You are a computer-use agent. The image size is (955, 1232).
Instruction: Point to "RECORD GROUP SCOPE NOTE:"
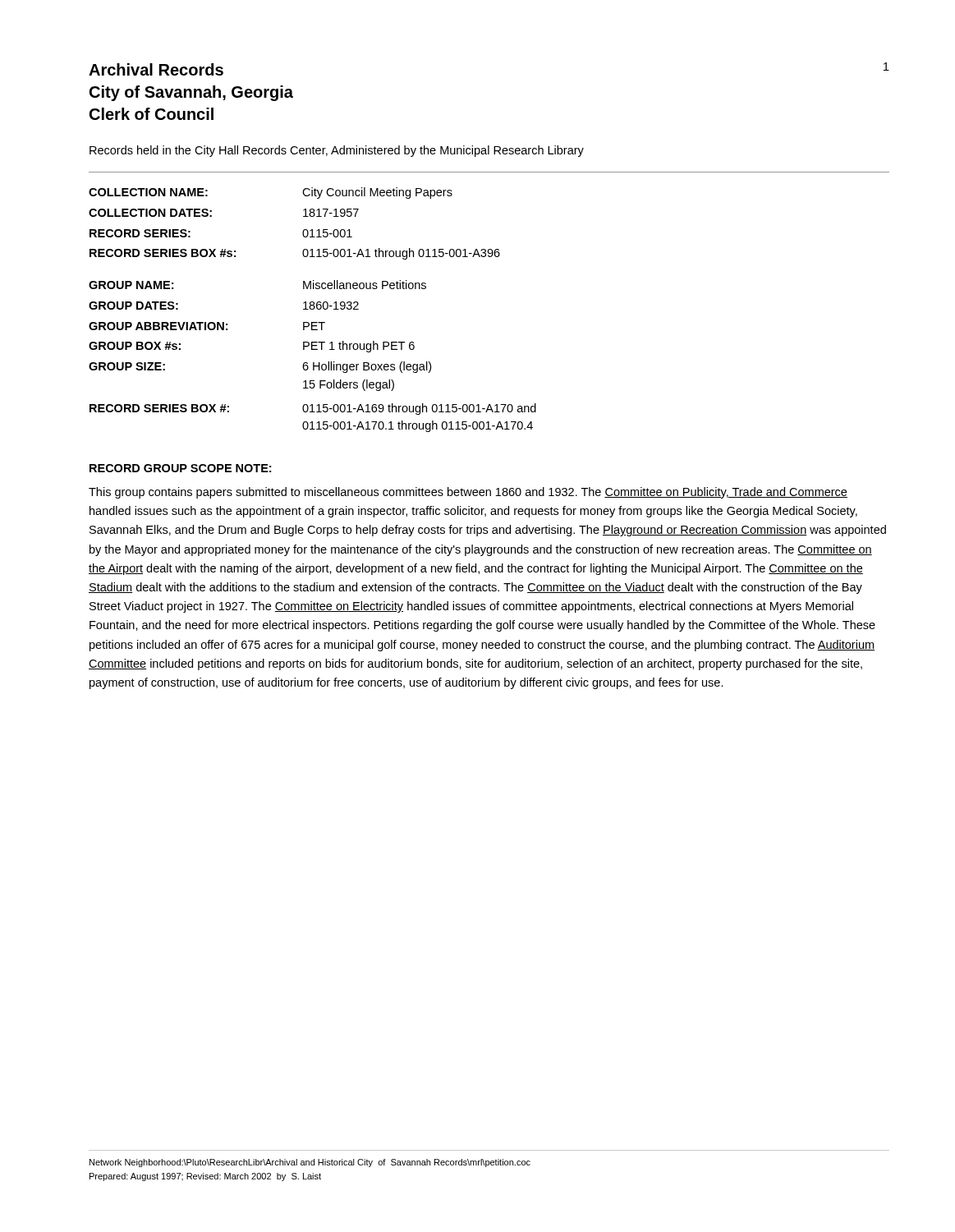pos(181,468)
